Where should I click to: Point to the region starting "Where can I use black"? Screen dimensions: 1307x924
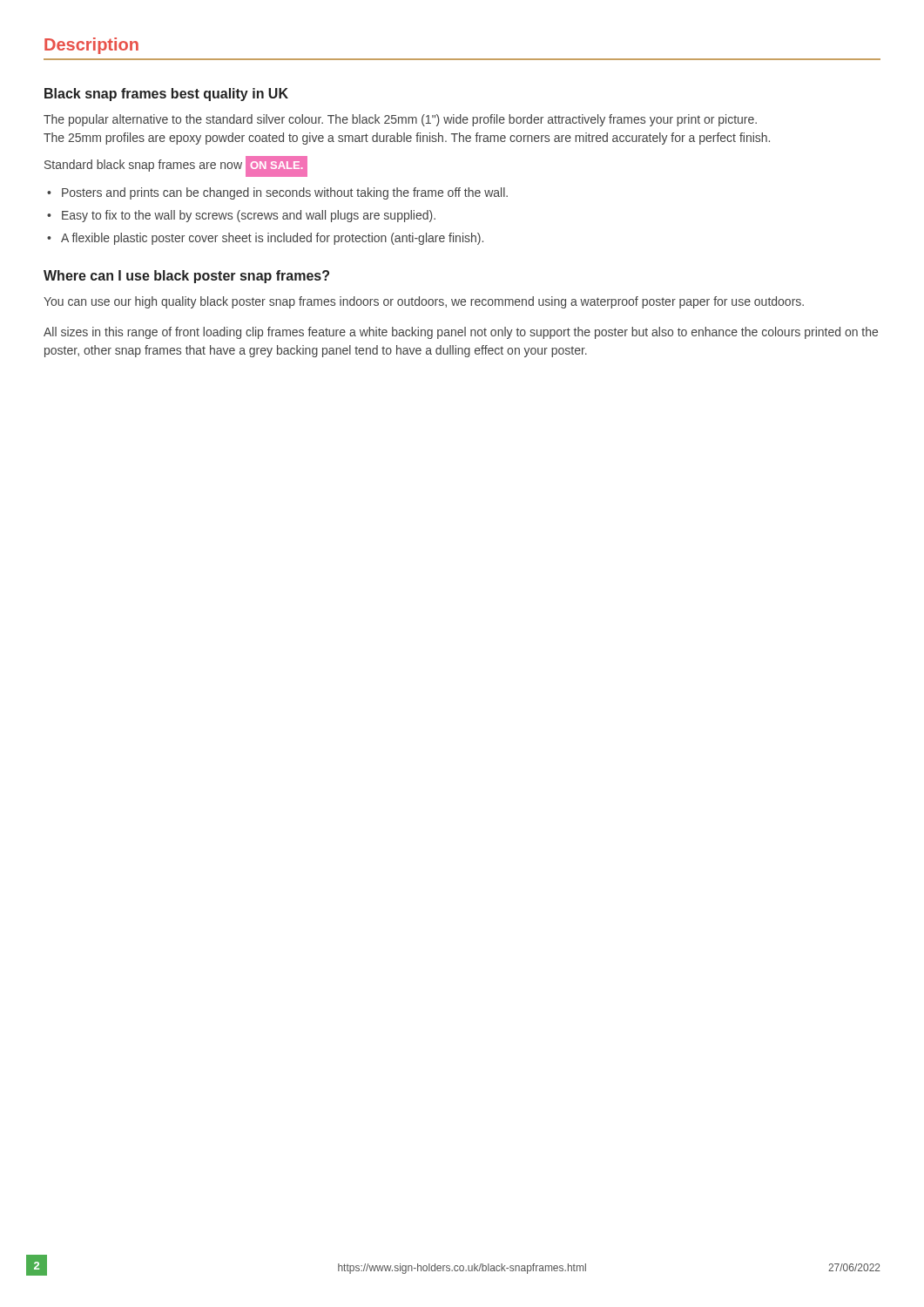point(187,275)
